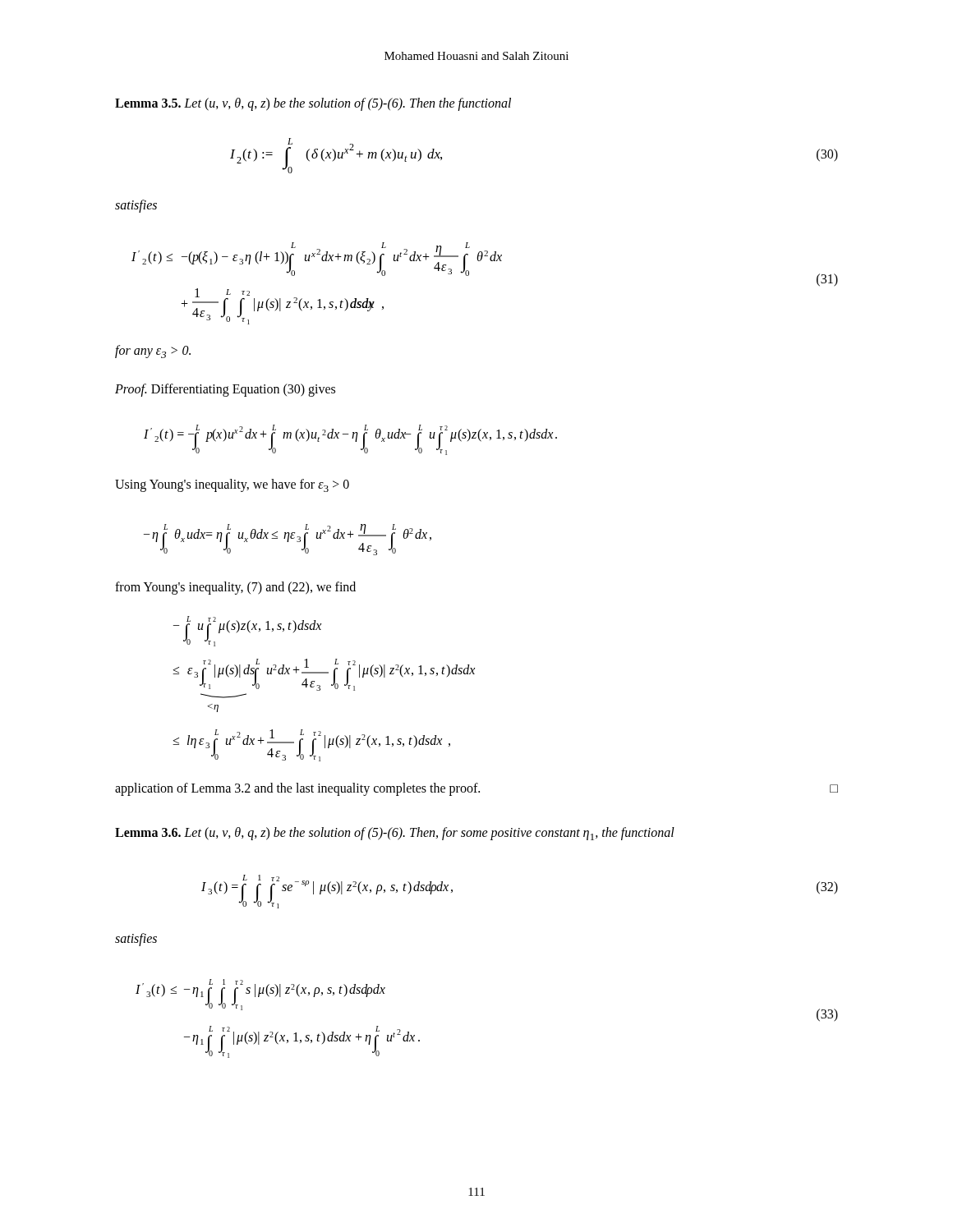
Task: Point to the text block starting "application of Lemma"
Action: (x=476, y=789)
